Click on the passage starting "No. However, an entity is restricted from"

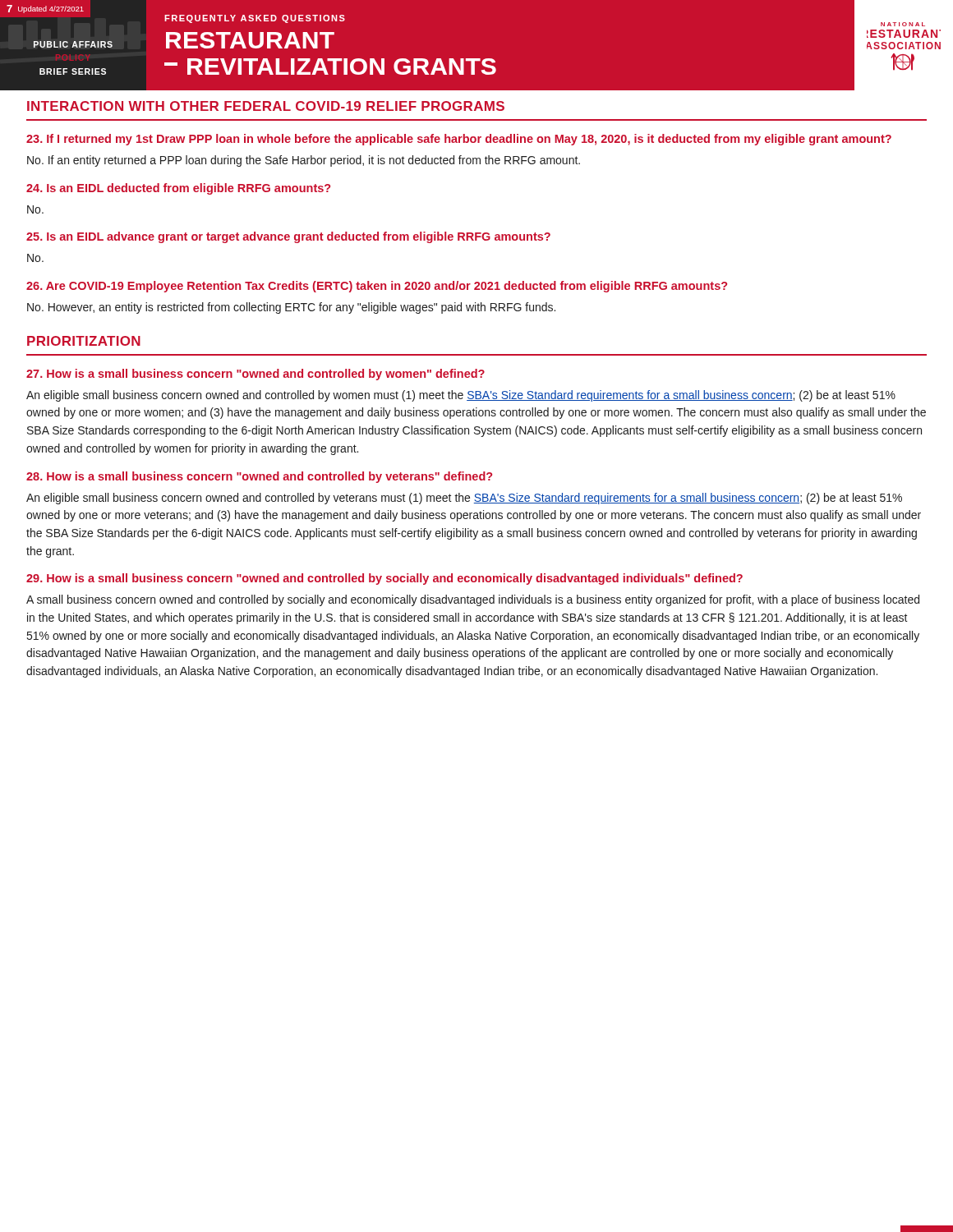(291, 307)
